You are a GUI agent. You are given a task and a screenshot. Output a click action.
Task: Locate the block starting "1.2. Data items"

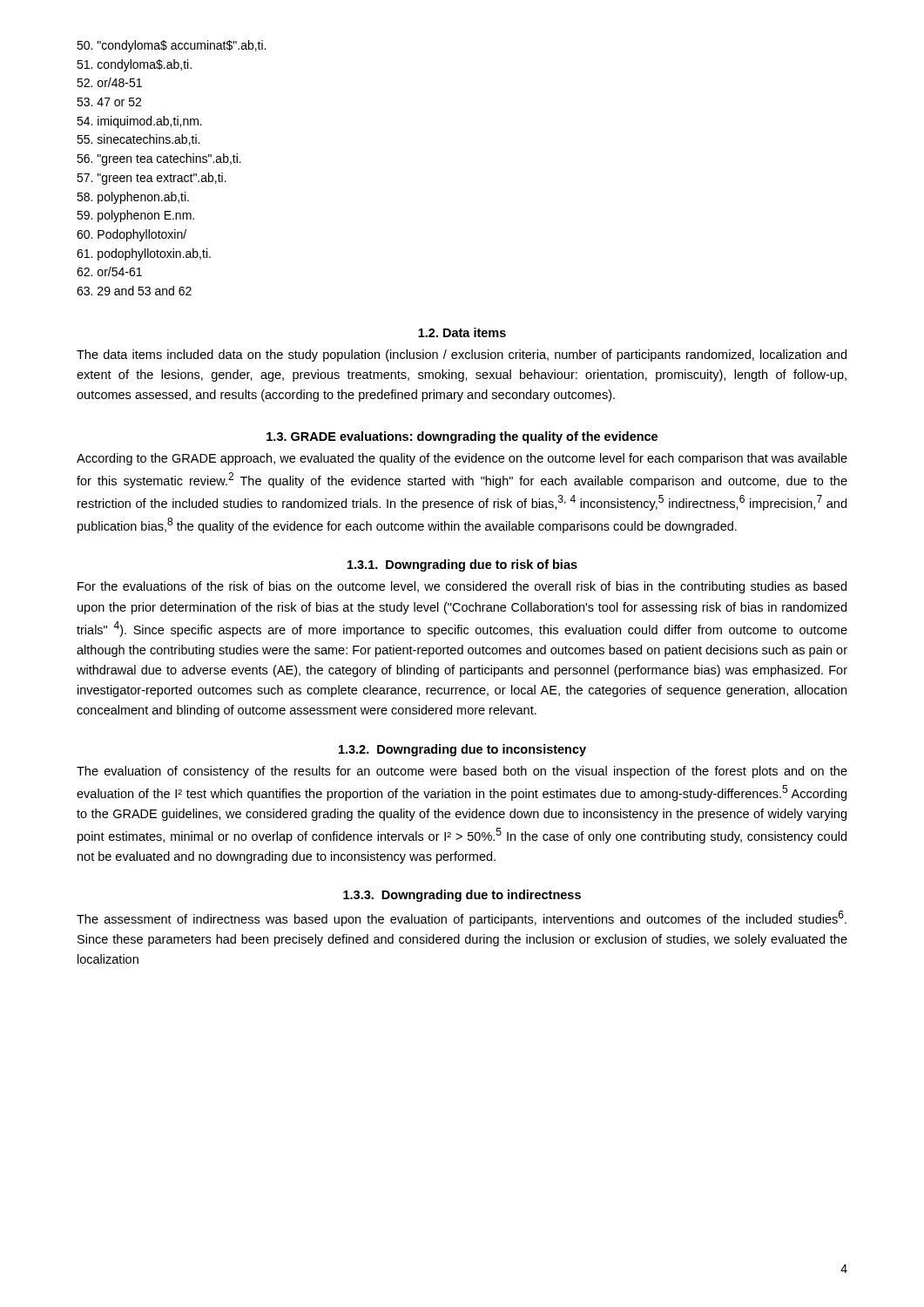[x=462, y=333]
